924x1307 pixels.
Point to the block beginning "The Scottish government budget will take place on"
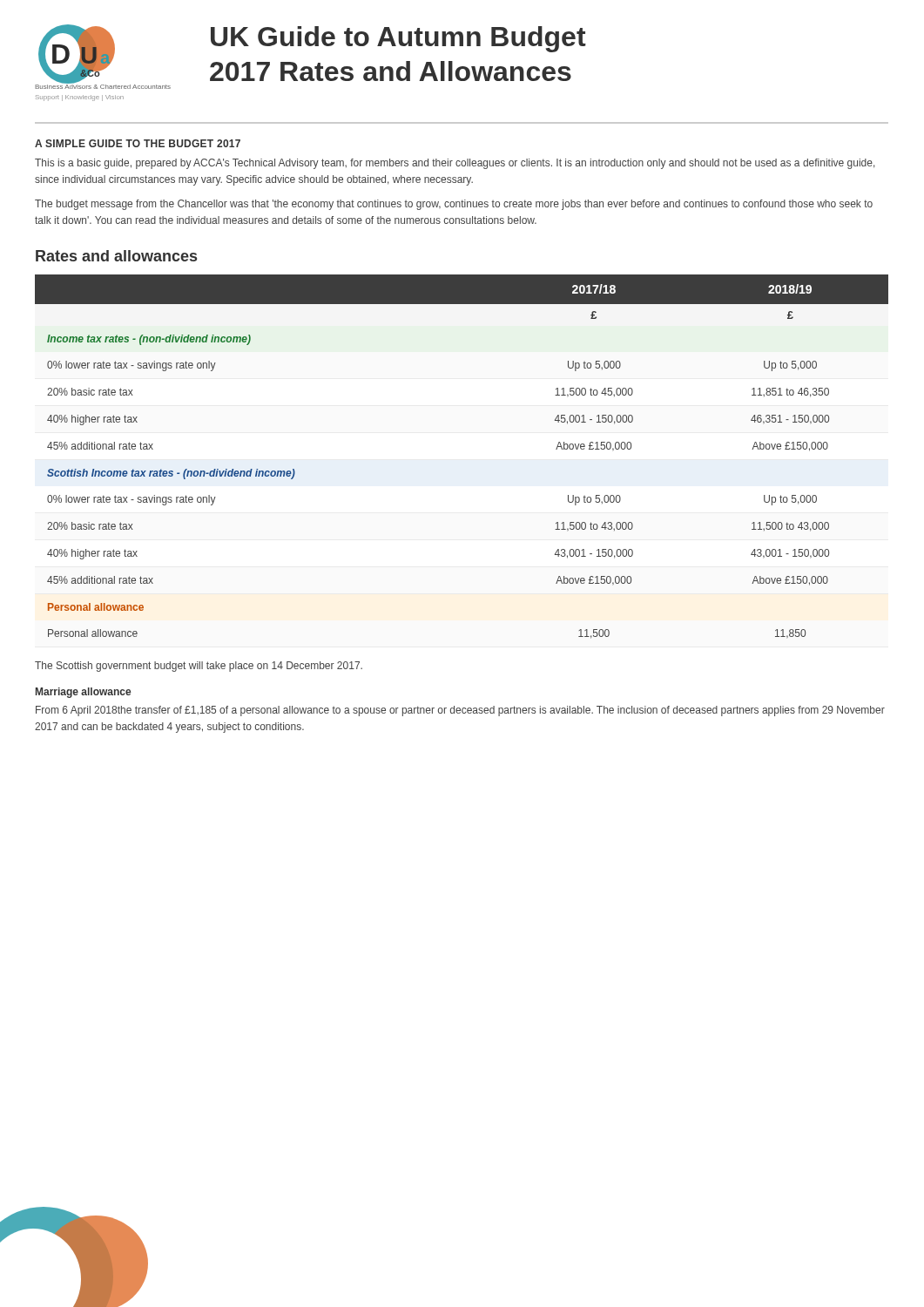coord(199,666)
